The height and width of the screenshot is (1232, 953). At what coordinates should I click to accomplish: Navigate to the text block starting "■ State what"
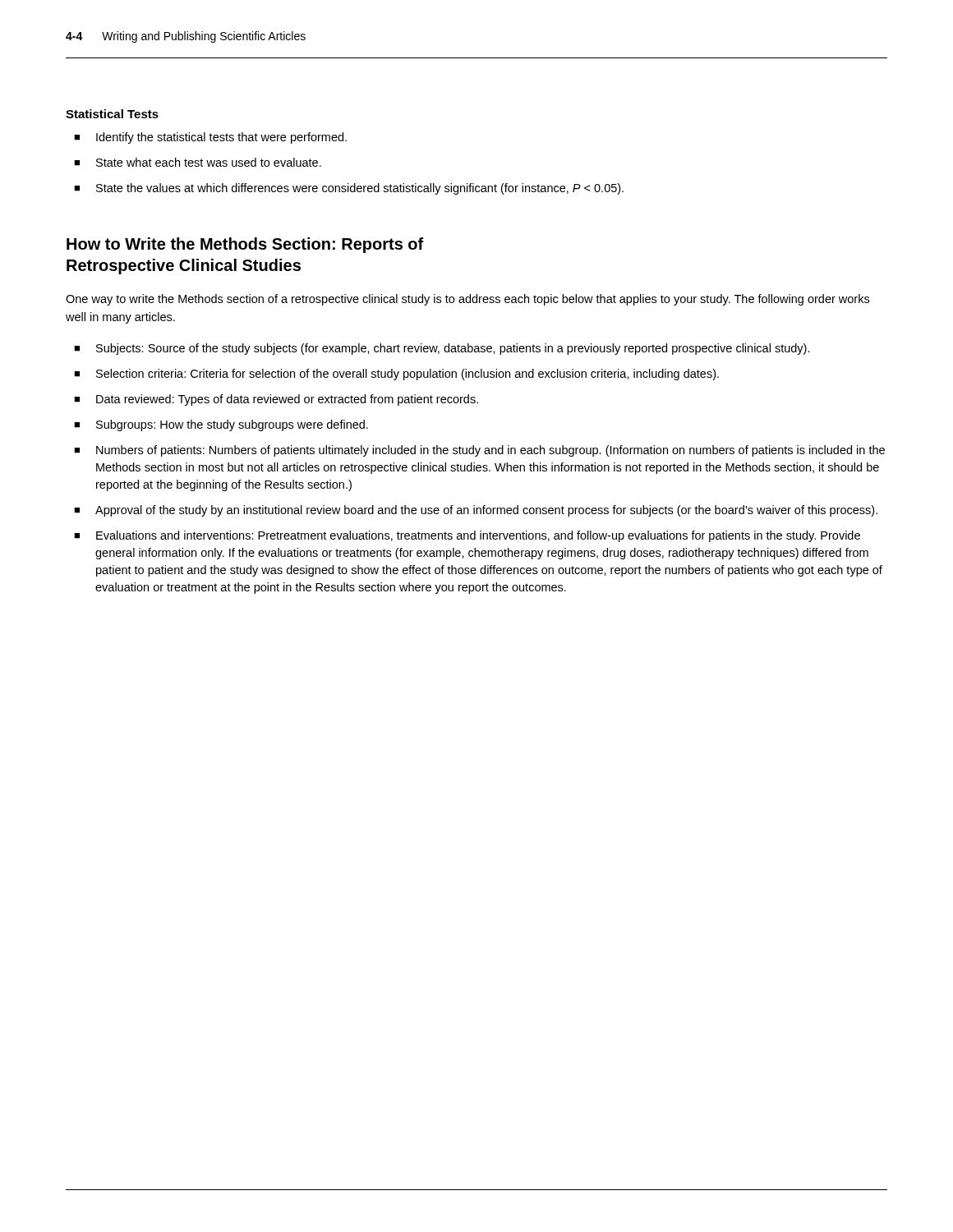[x=198, y=162]
